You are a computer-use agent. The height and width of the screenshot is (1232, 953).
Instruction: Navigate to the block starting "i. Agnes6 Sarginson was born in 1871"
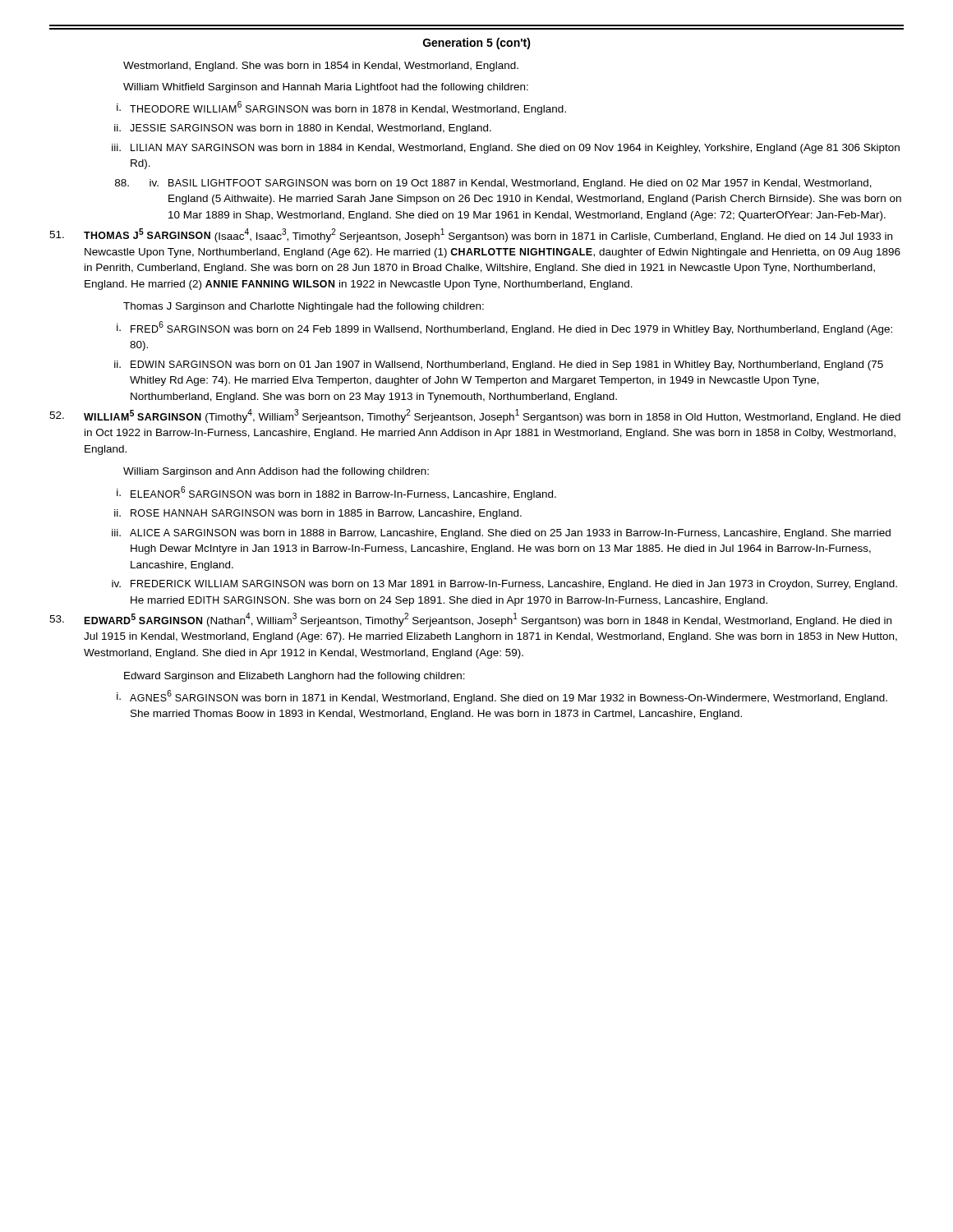(501, 705)
